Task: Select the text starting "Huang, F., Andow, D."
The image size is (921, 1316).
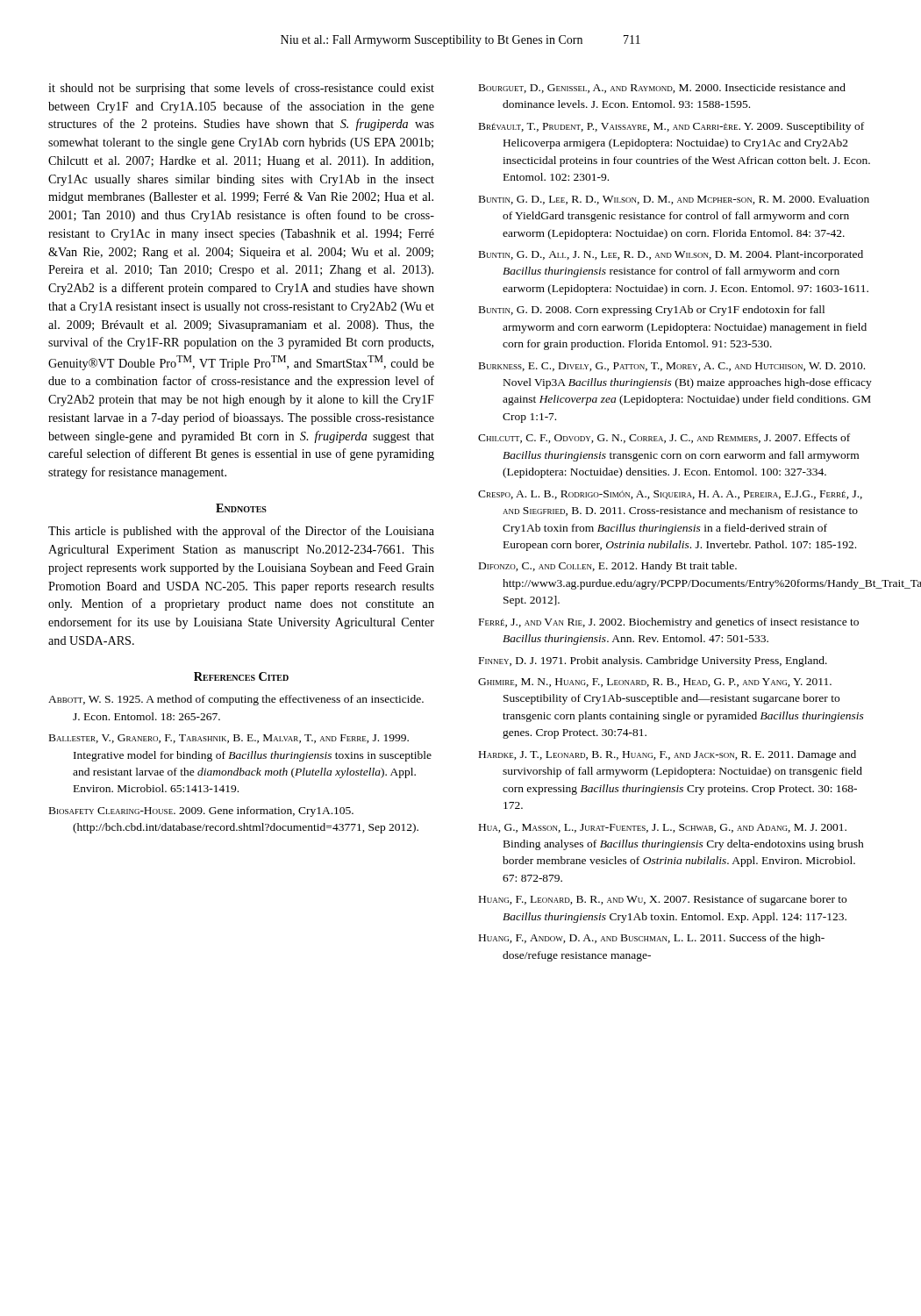Action: 651,946
